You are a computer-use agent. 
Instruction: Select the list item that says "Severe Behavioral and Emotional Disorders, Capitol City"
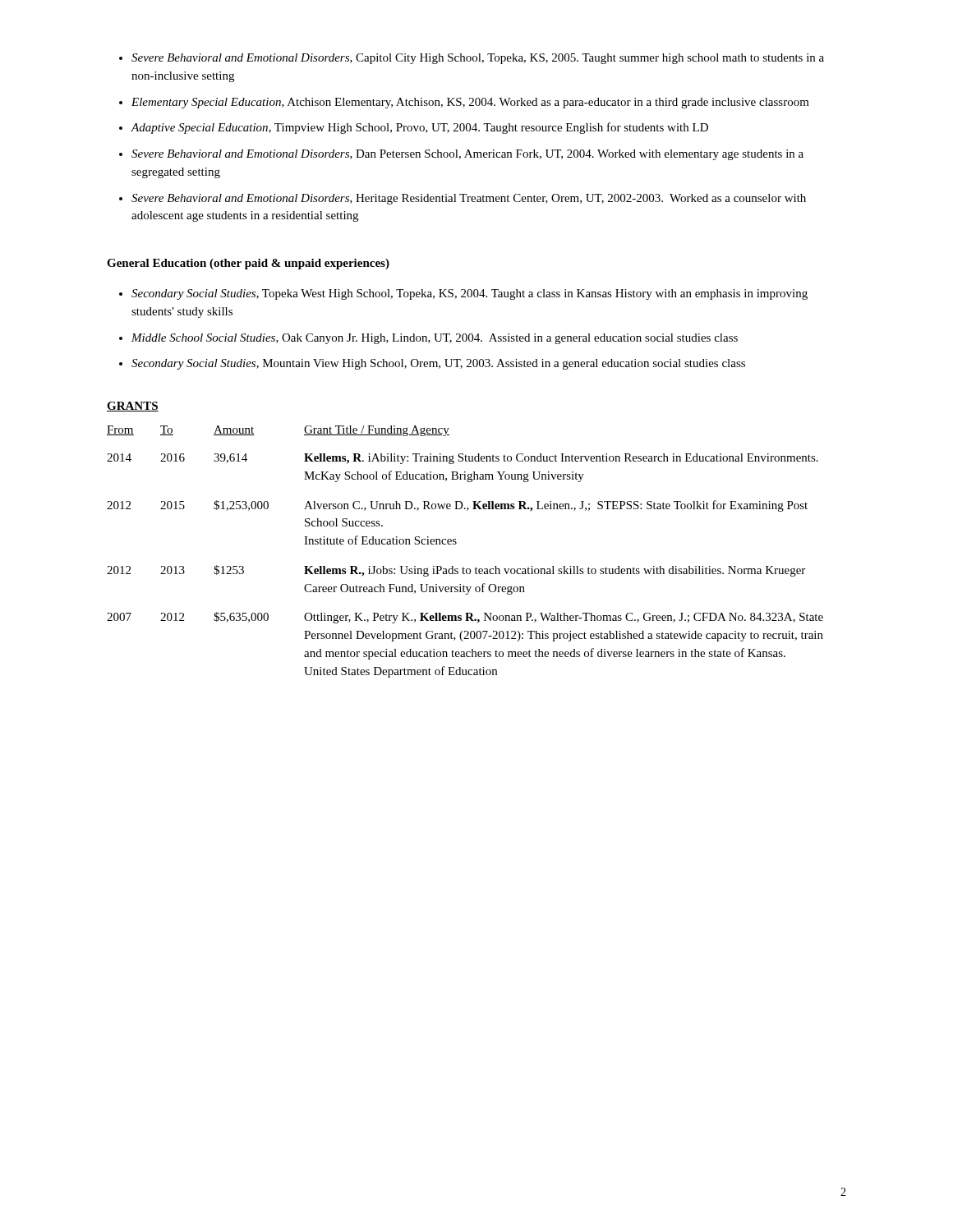click(478, 66)
